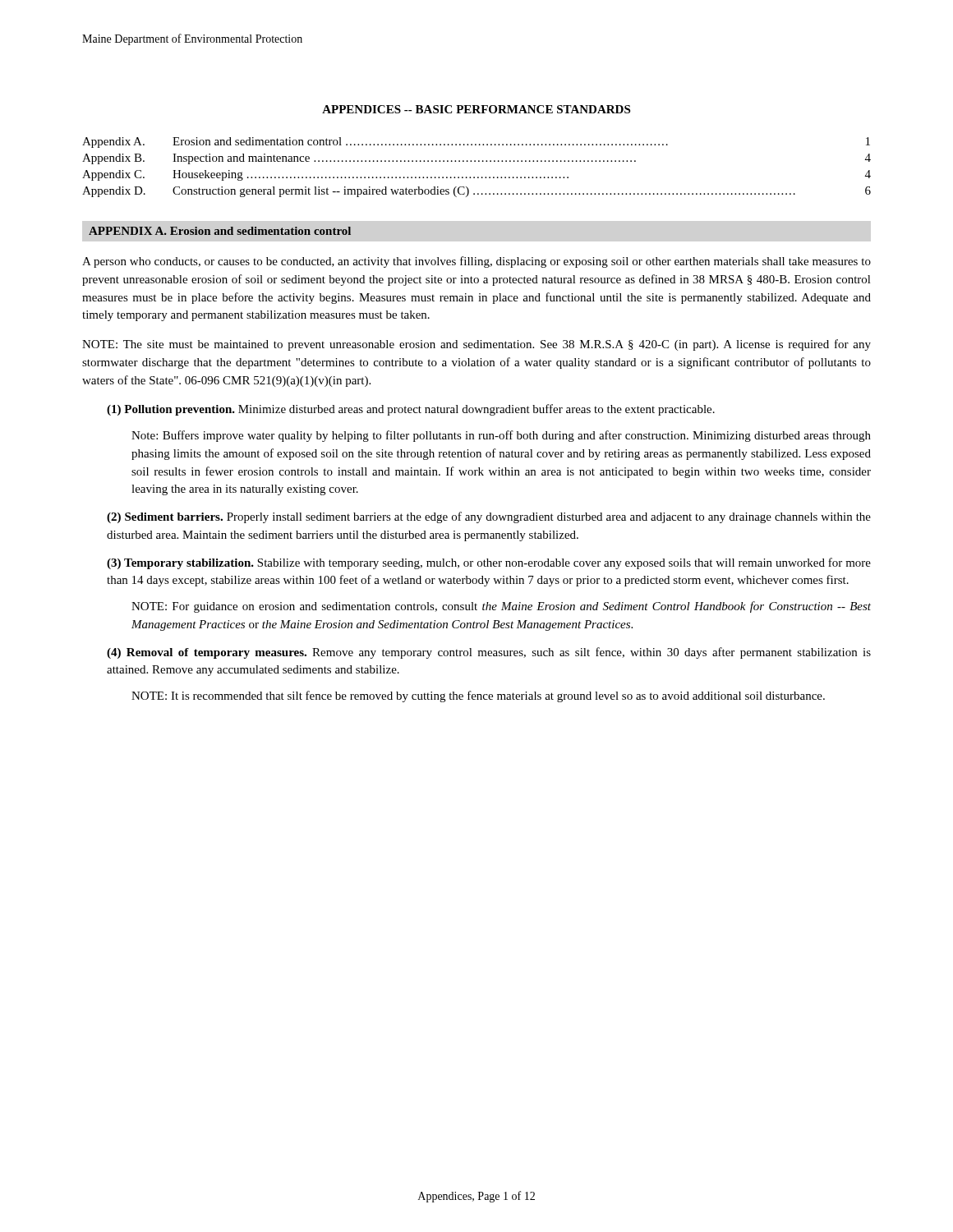Navigate to the passage starting "(4) Removal of"

coord(489,653)
